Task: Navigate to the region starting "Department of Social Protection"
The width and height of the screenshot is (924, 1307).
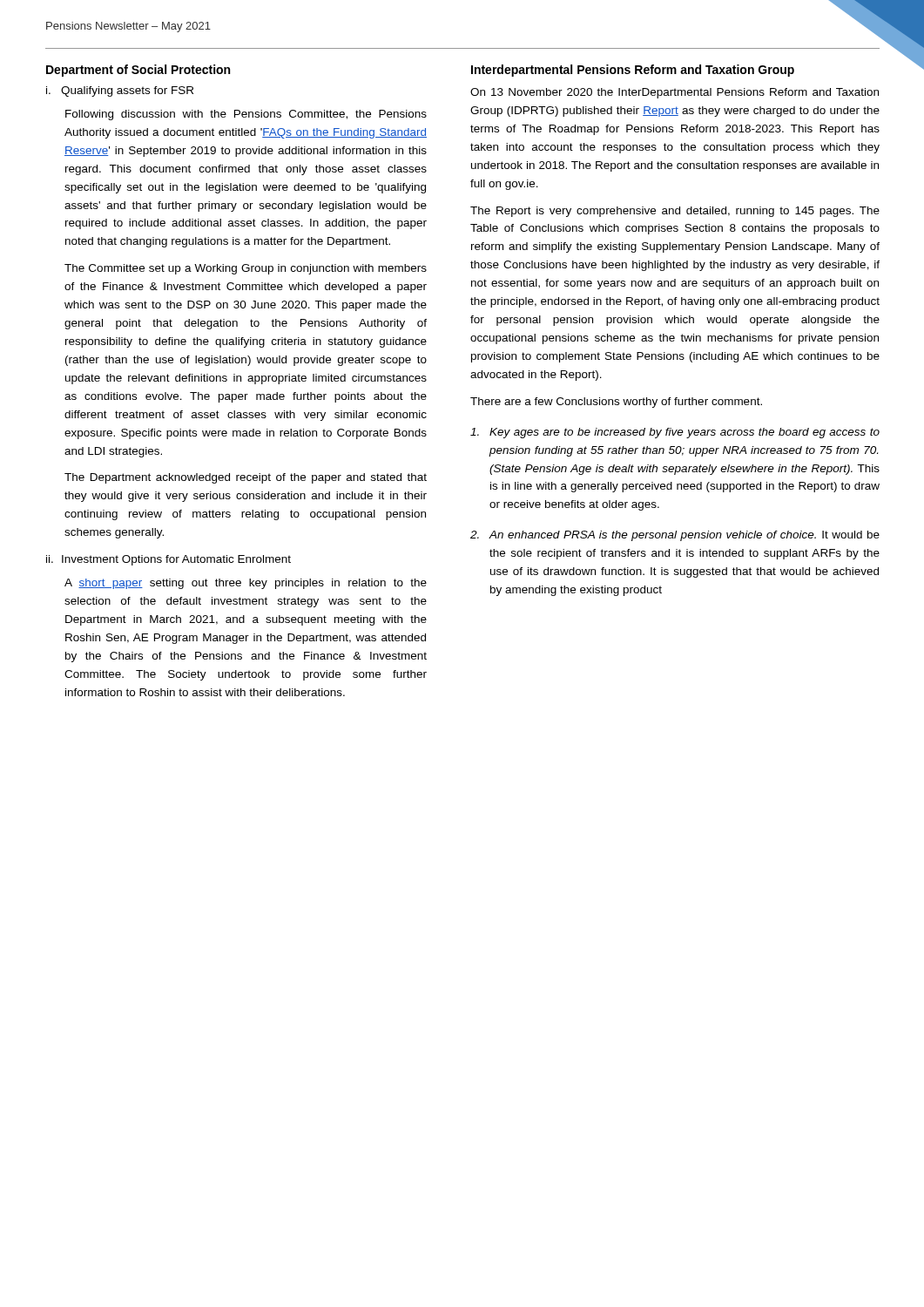Action: [x=138, y=70]
